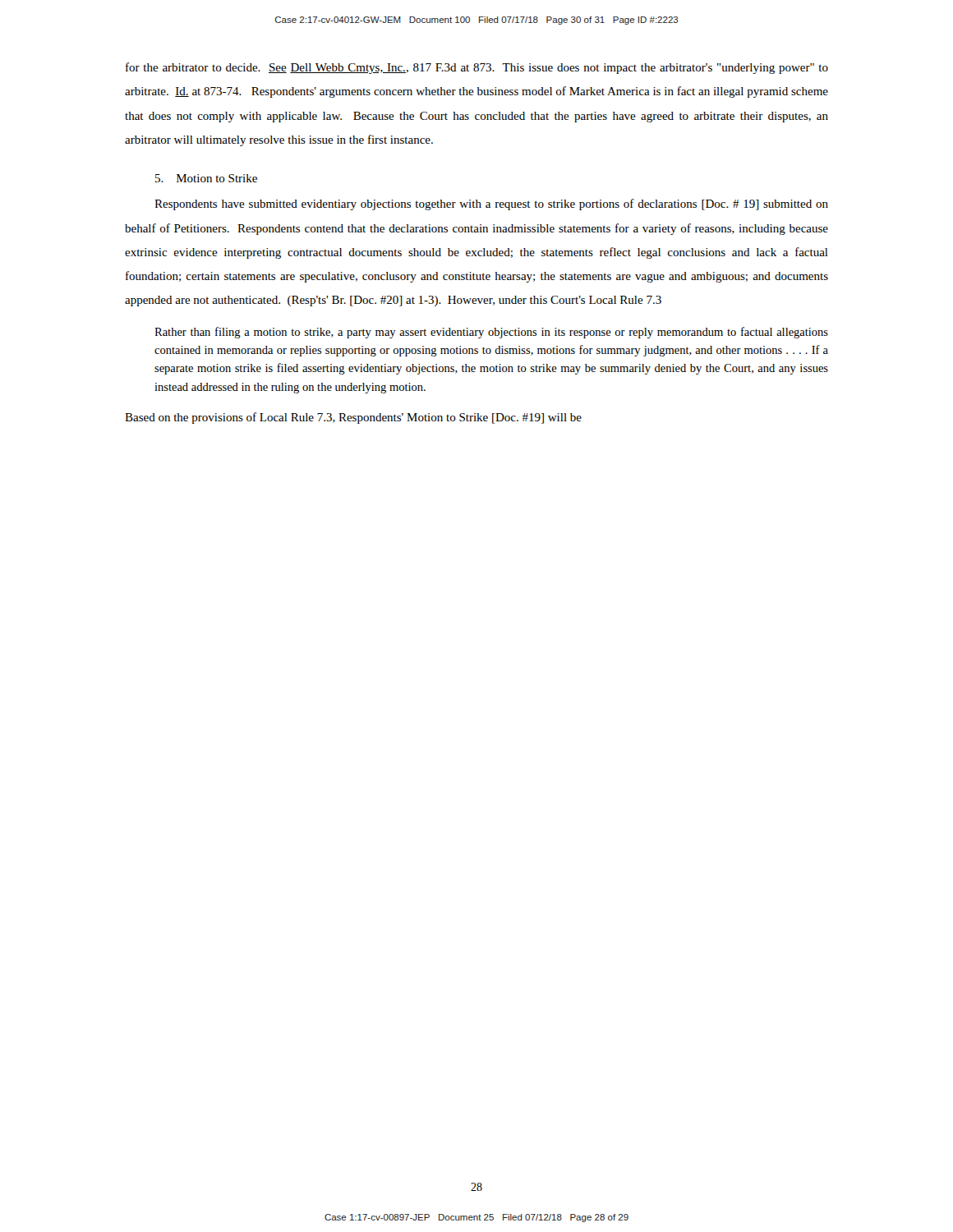The width and height of the screenshot is (953, 1232).
Task: Locate the text "5. Motion to Strike"
Action: (x=206, y=178)
